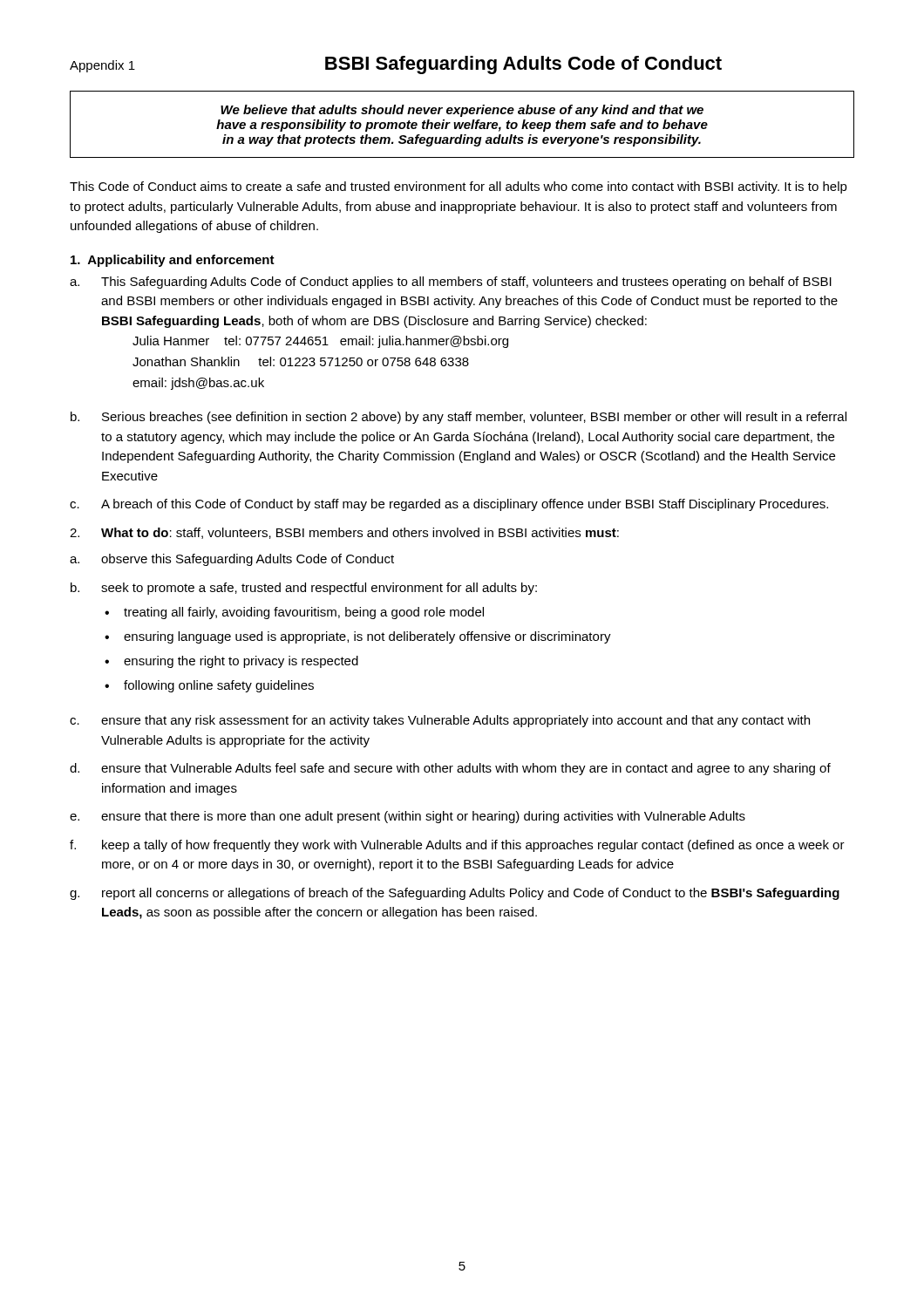Point to the block beginning "This Code of Conduct aims"
The width and height of the screenshot is (924, 1308).
point(458,206)
